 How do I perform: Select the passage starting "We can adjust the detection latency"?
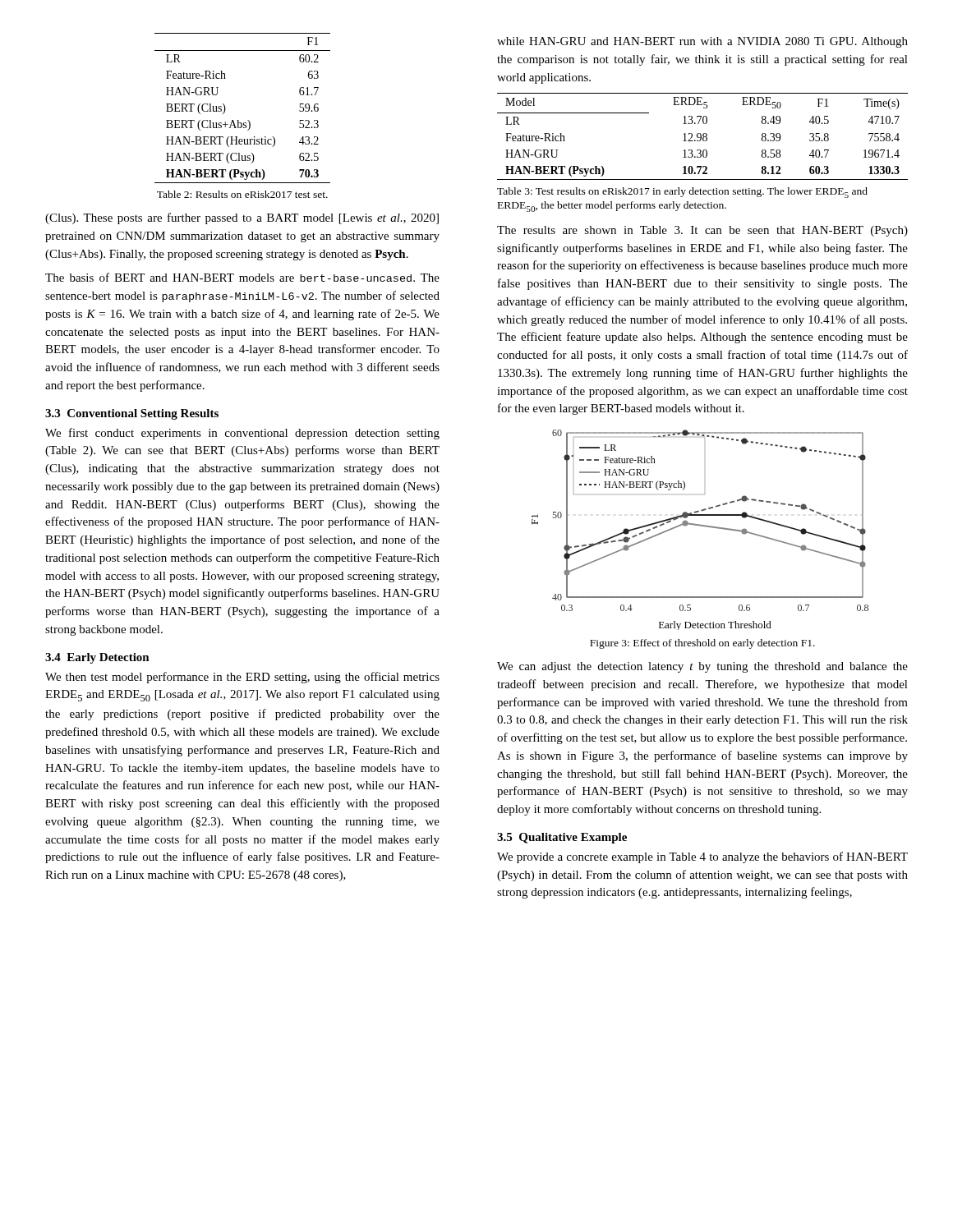pos(702,738)
